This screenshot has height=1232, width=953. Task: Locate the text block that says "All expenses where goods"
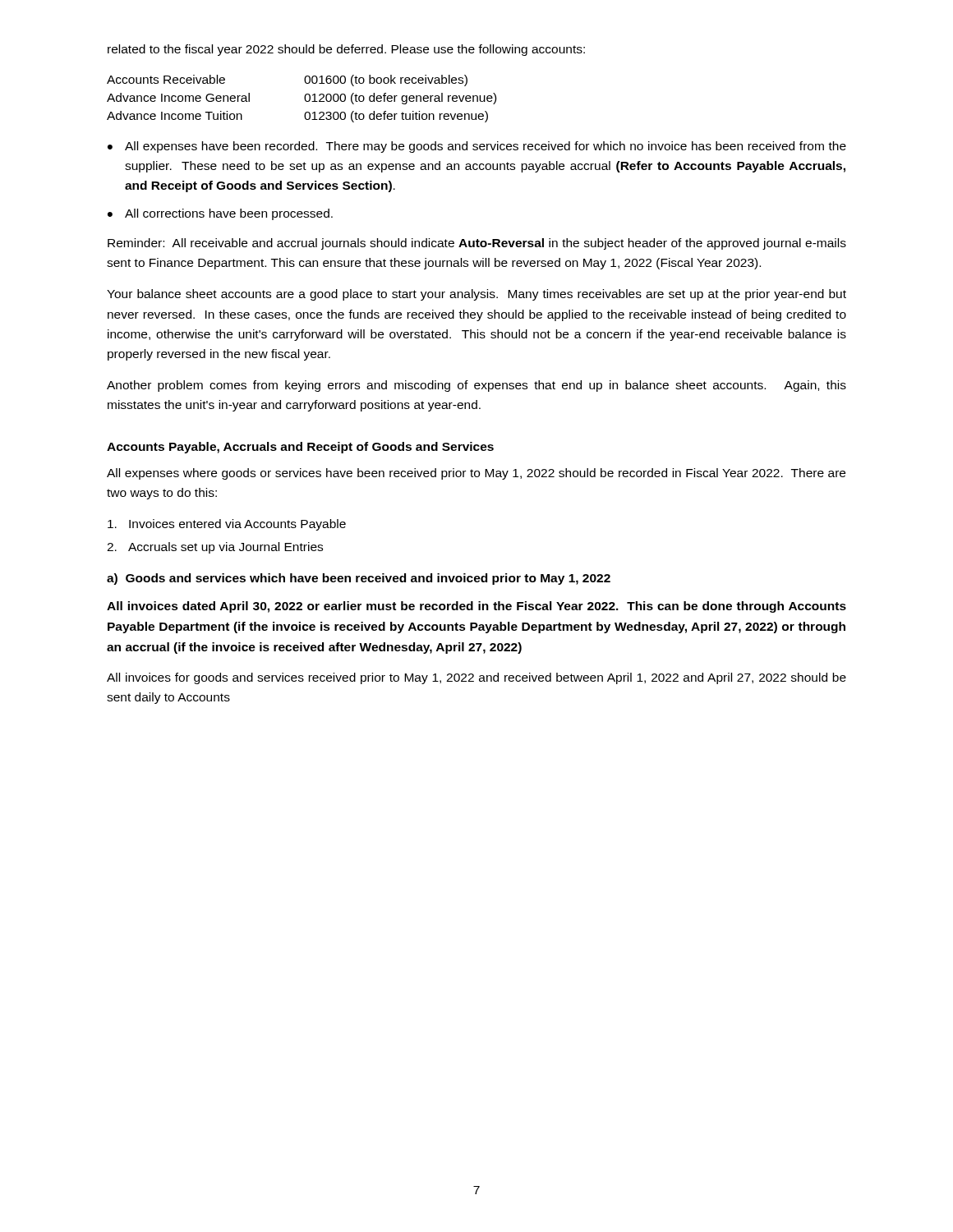coord(476,483)
